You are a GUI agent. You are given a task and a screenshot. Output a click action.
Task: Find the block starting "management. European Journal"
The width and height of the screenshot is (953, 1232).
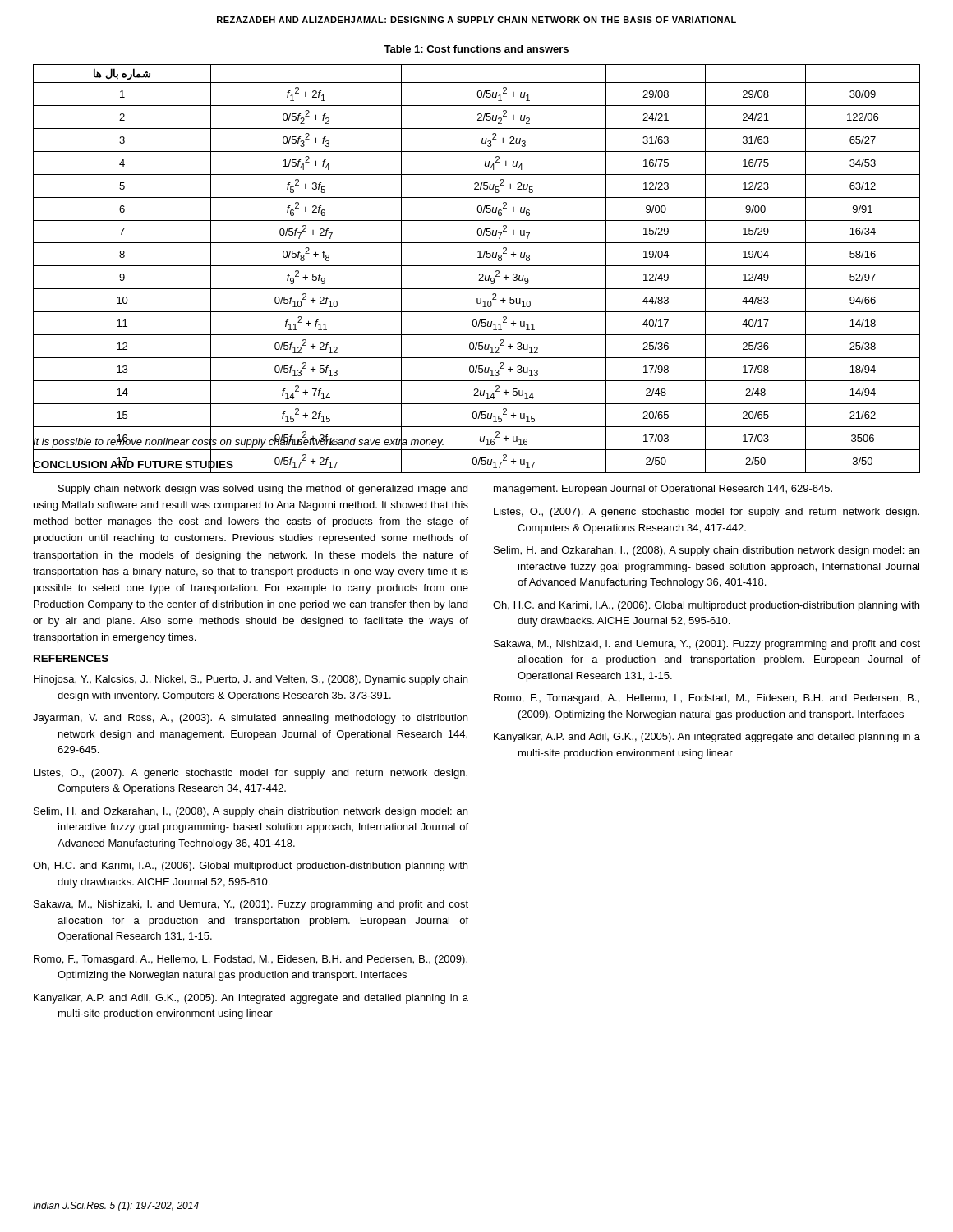[707, 489]
